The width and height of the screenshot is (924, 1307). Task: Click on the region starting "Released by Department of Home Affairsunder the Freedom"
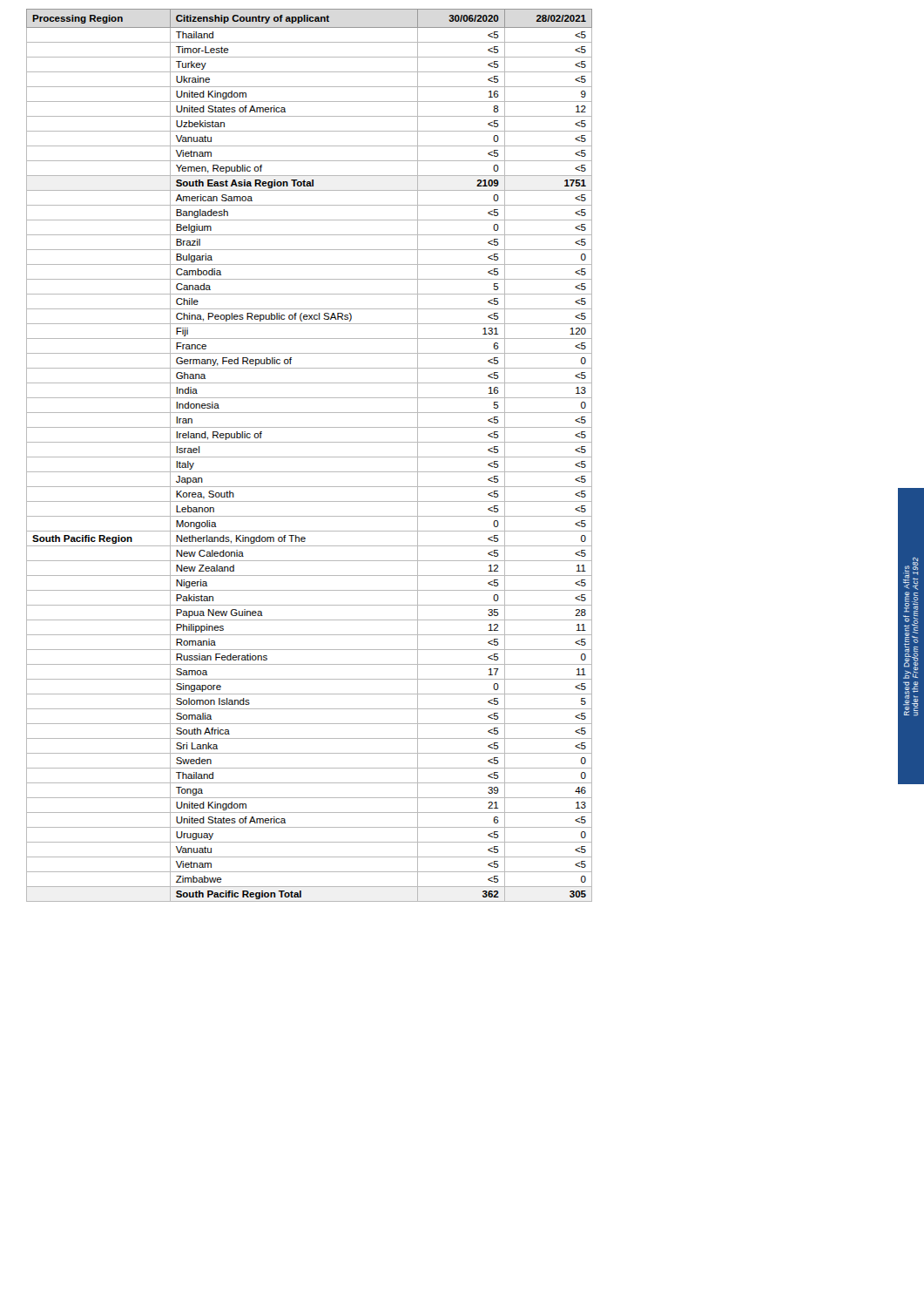pos(911,636)
